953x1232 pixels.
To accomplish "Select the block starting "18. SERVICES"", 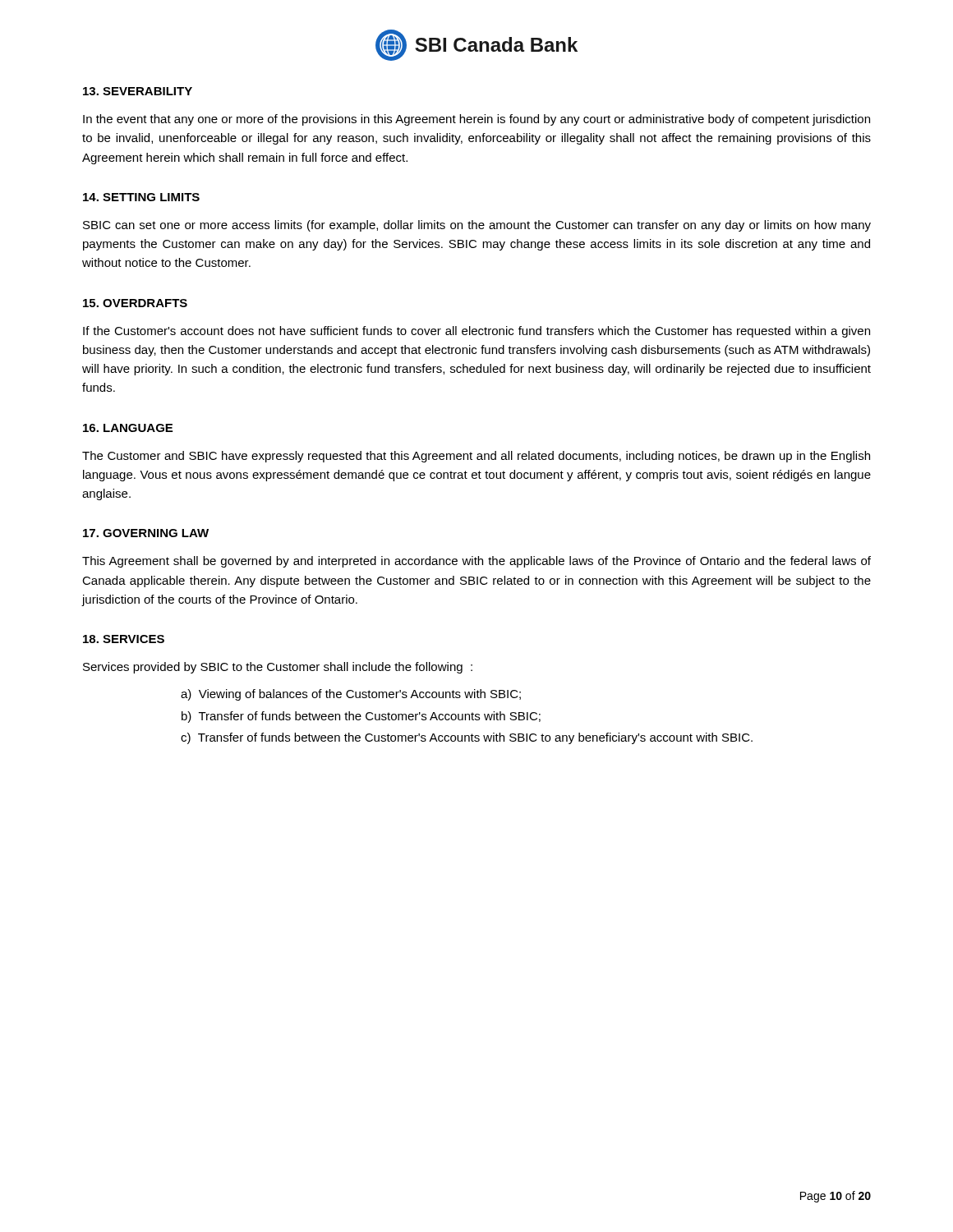I will pyautogui.click(x=123, y=639).
